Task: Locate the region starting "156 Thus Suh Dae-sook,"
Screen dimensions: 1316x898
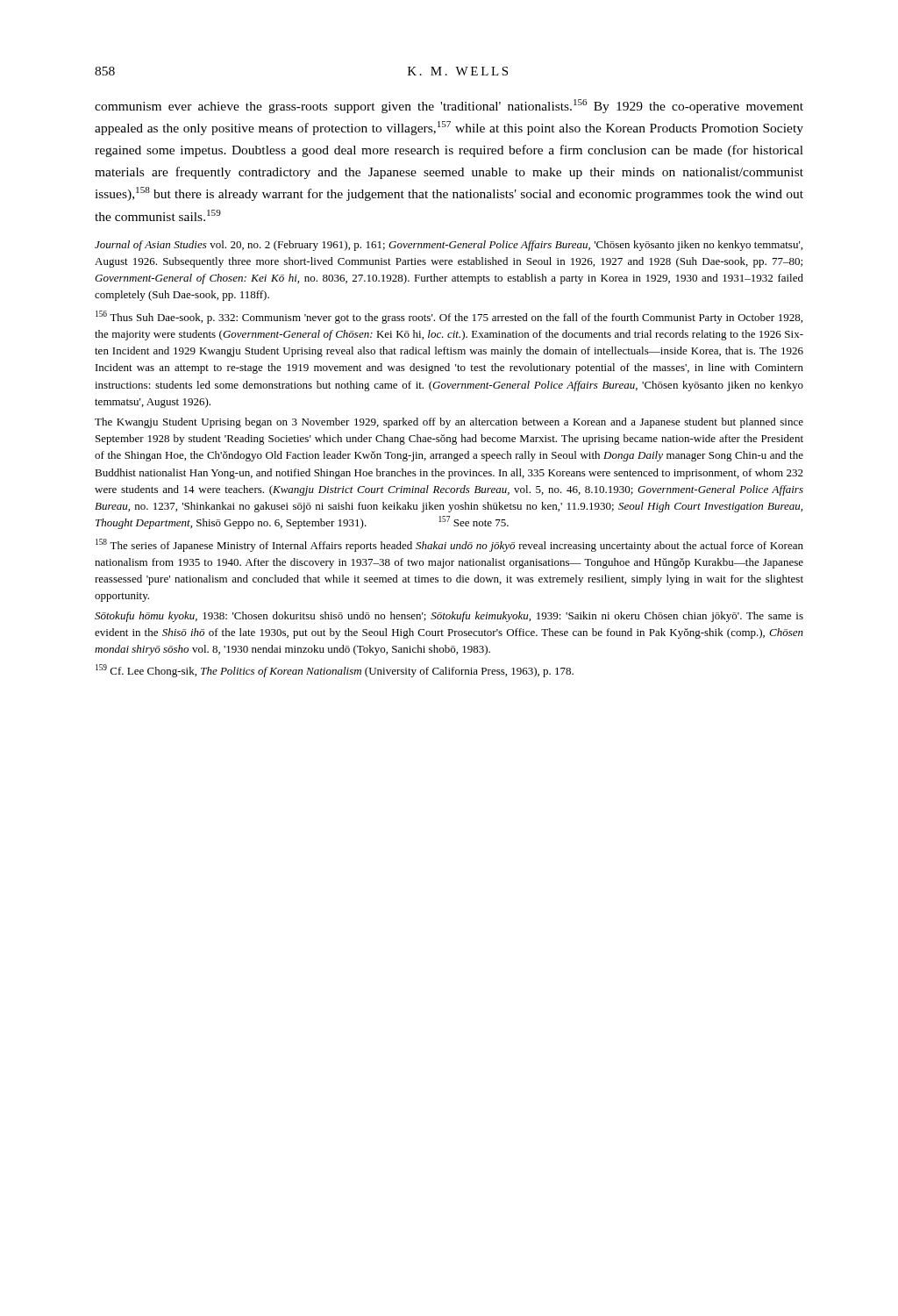Action: [x=449, y=420]
